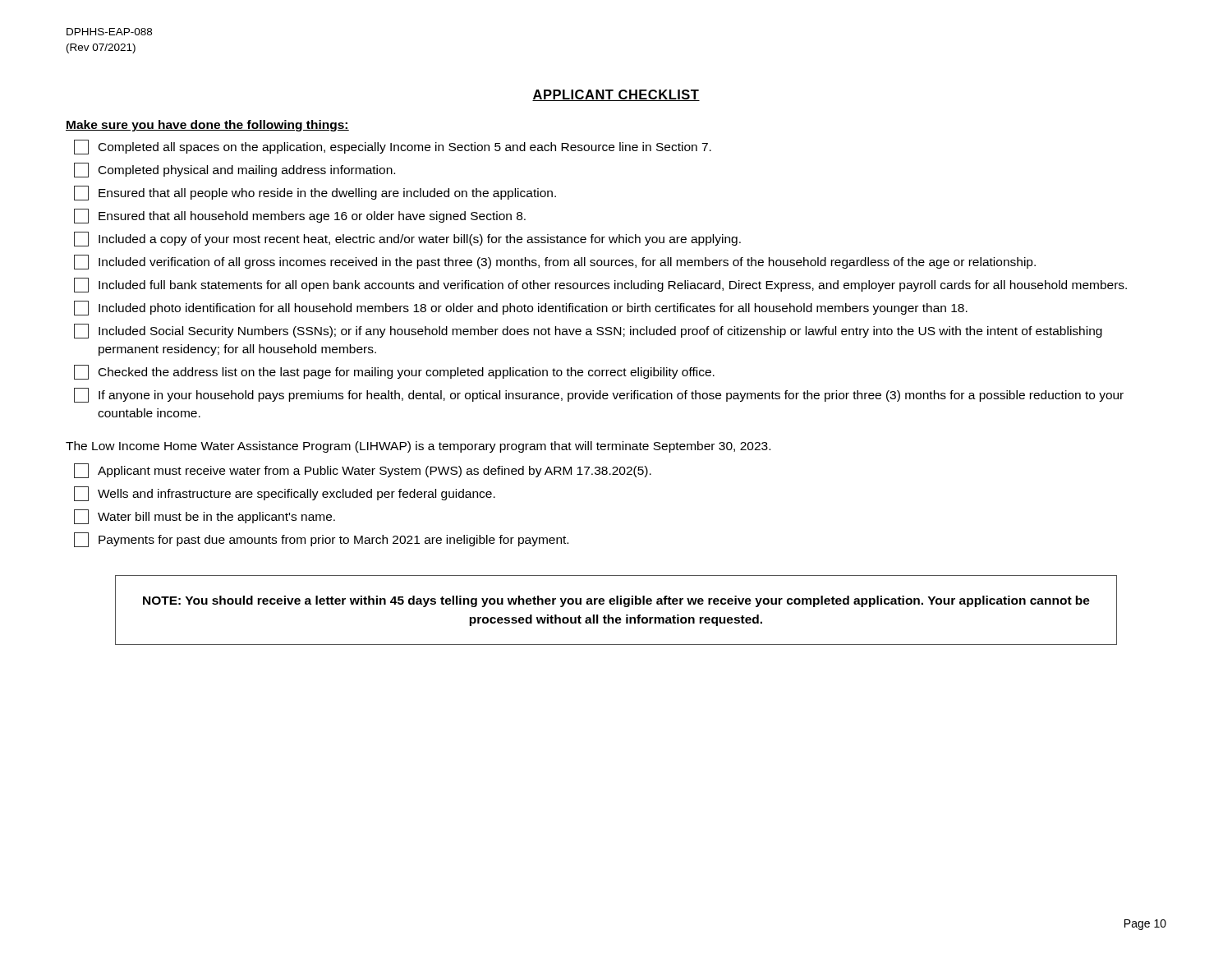Screen dimensions: 953x1232
Task: Find the block on this page that starts "Included verification of all gross incomes"
Action: tap(620, 262)
